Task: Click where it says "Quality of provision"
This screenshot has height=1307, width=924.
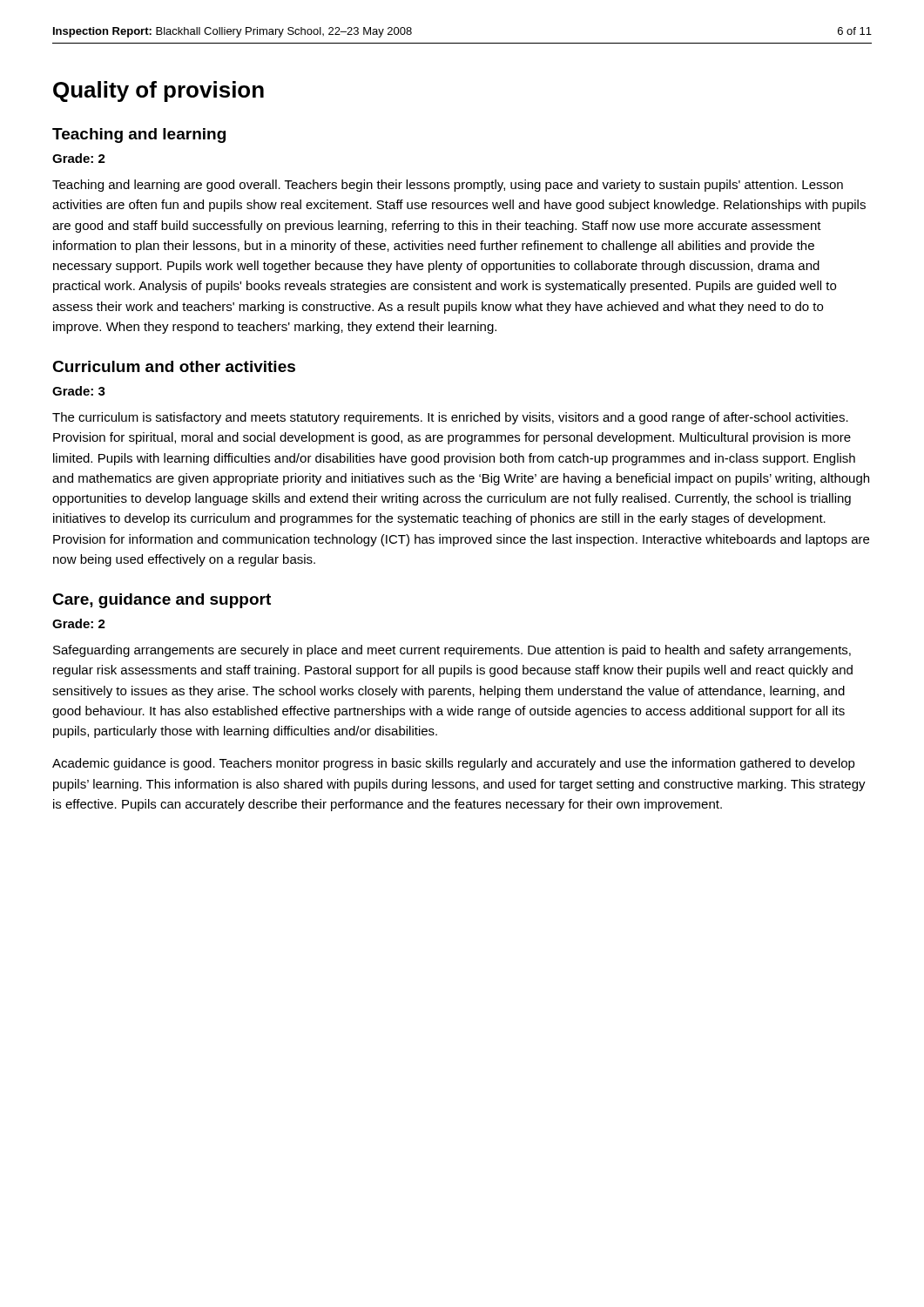Action: 159,90
